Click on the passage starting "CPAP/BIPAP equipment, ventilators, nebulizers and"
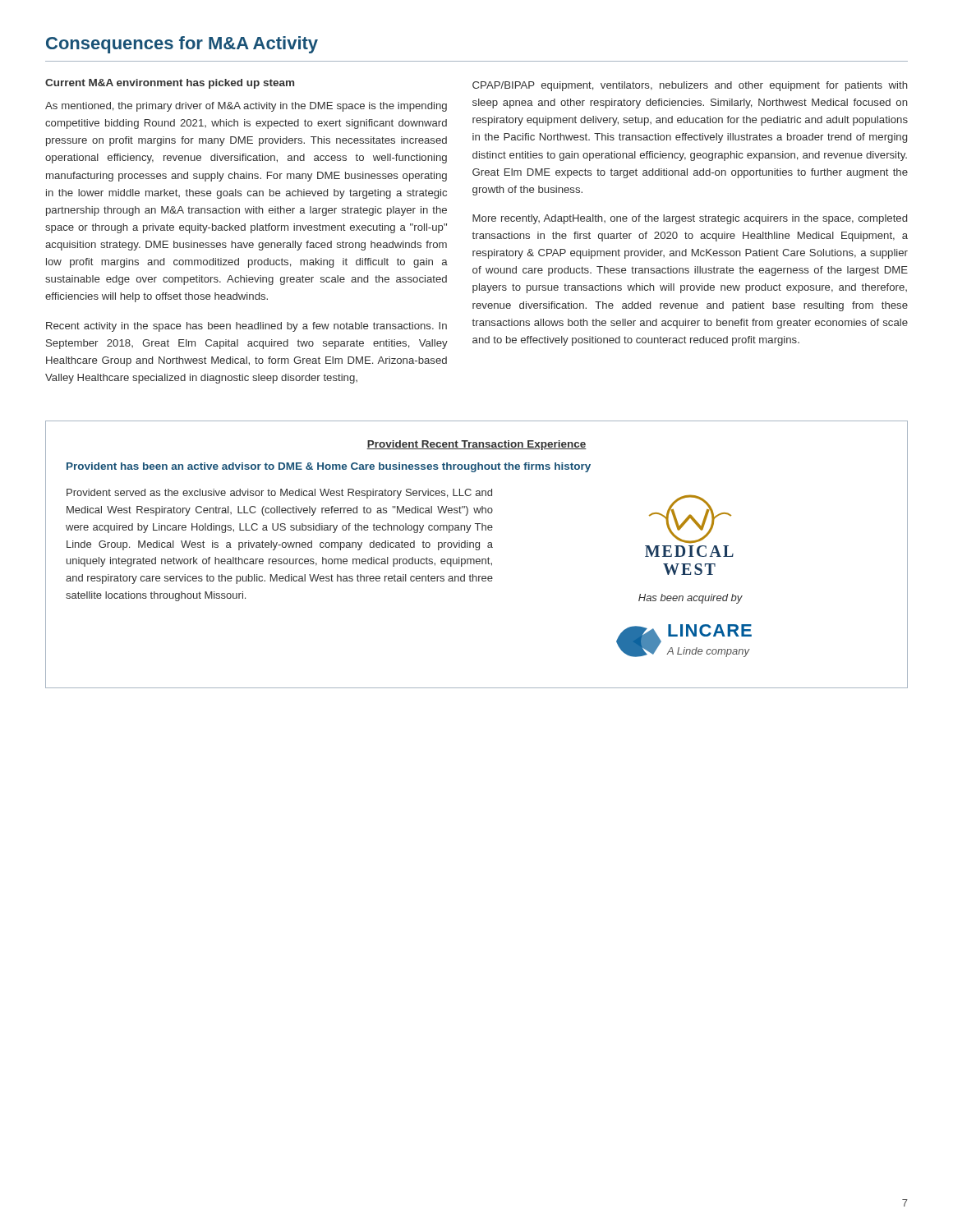This screenshot has height=1232, width=953. tap(690, 137)
